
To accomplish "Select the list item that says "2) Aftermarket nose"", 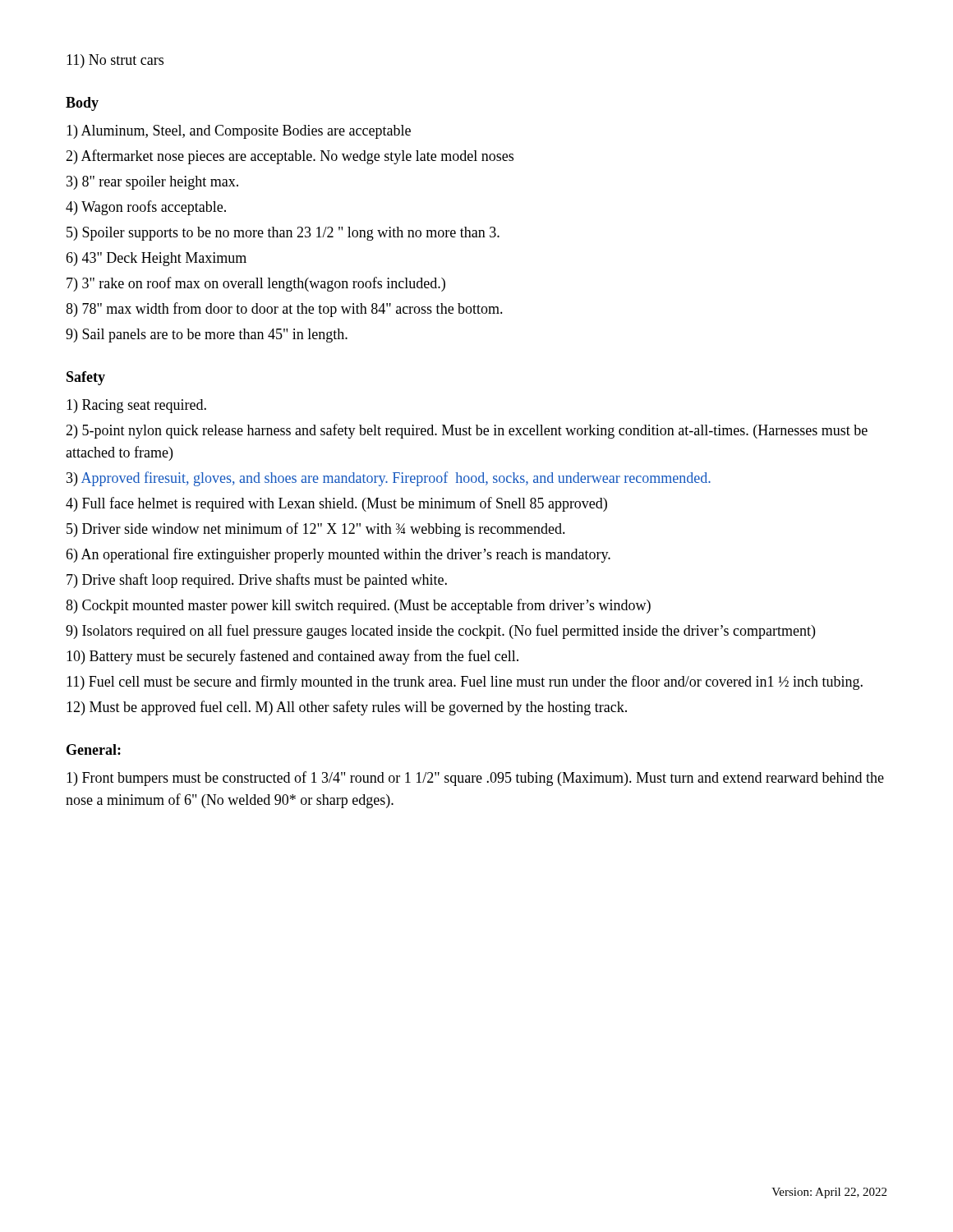I will pyautogui.click(x=290, y=156).
